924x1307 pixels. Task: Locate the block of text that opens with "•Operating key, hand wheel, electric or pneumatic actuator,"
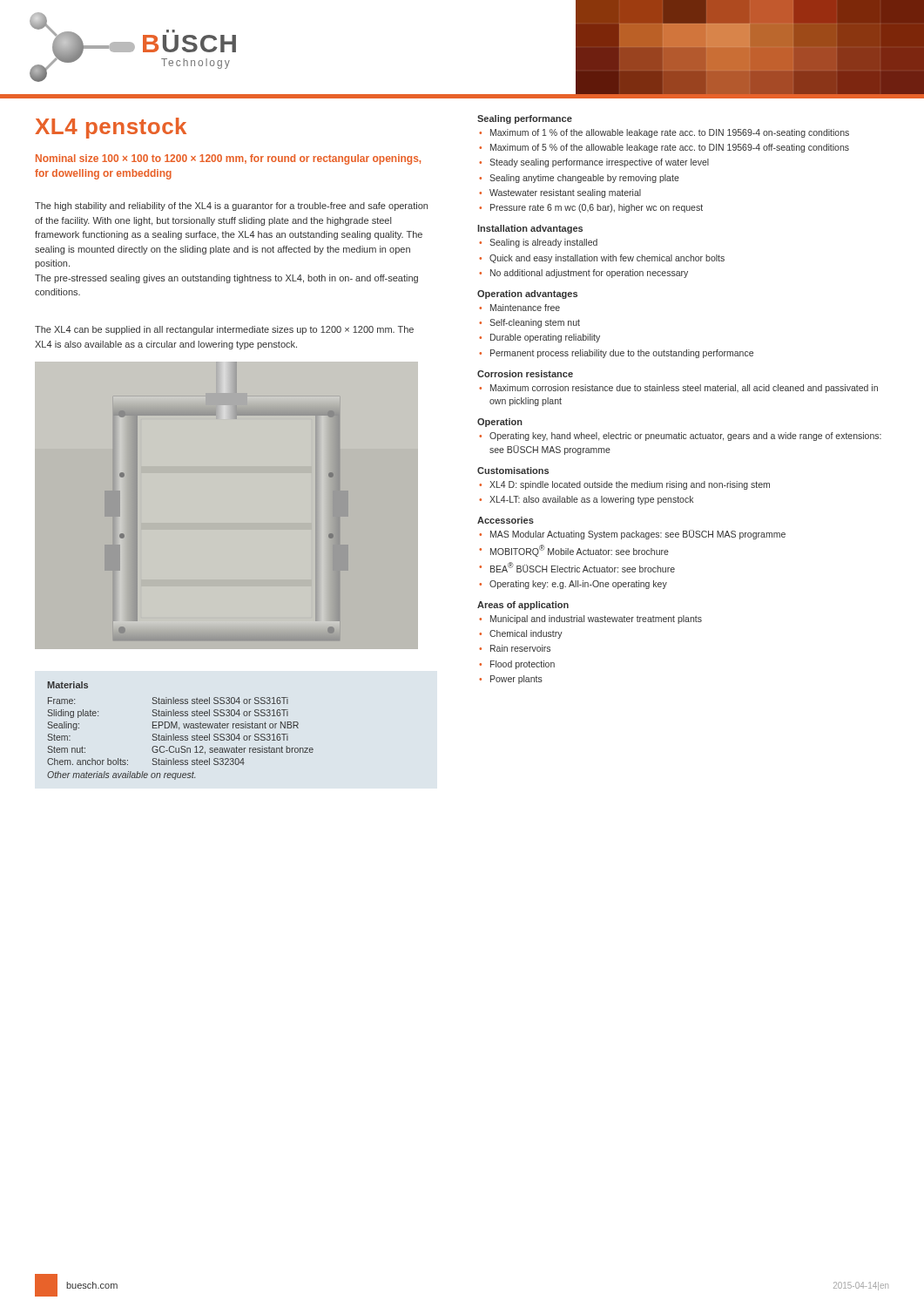click(680, 442)
